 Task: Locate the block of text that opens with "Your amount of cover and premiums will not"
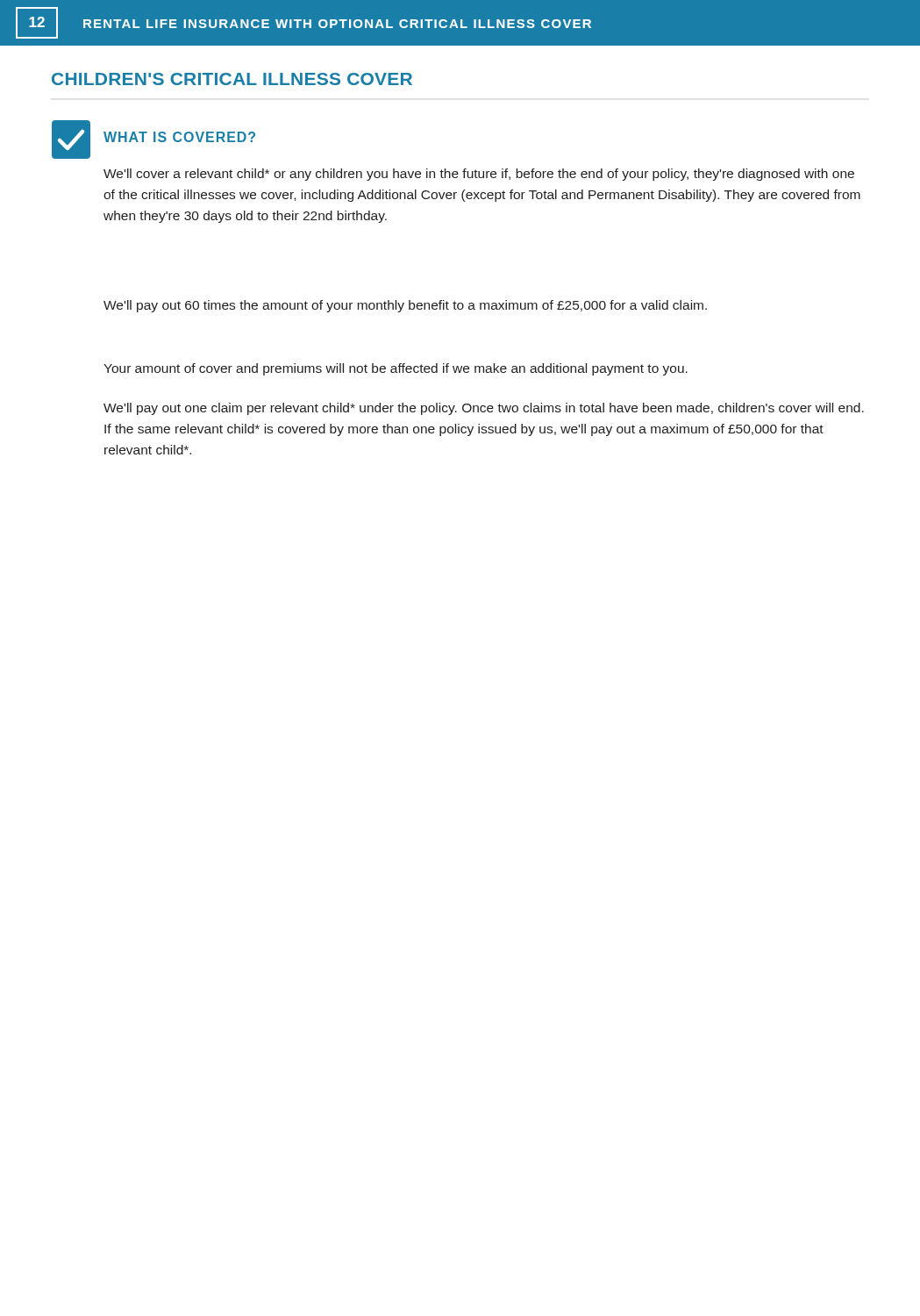tap(396, 368)
